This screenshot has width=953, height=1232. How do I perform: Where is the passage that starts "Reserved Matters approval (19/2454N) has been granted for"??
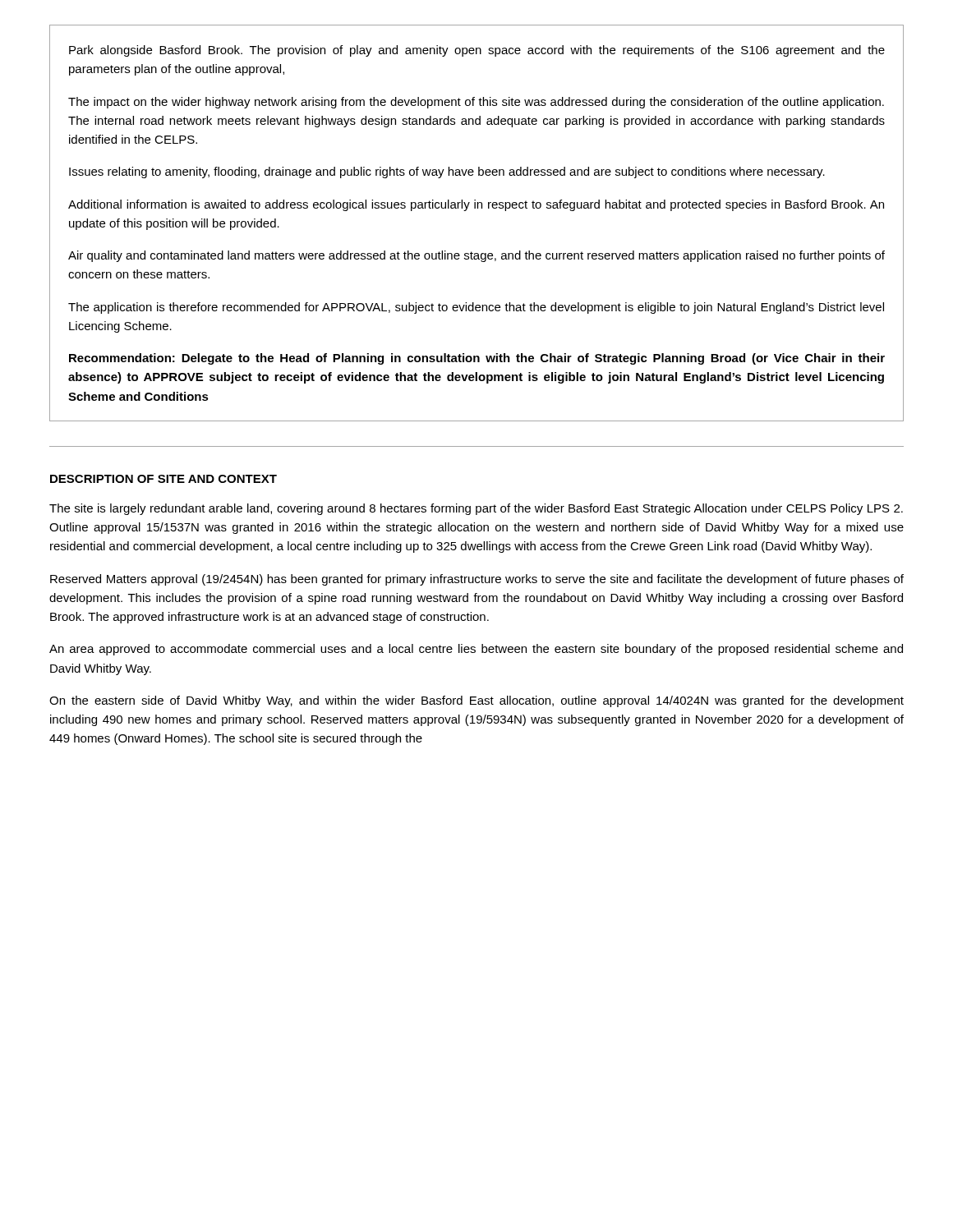(x=476, y=597)
